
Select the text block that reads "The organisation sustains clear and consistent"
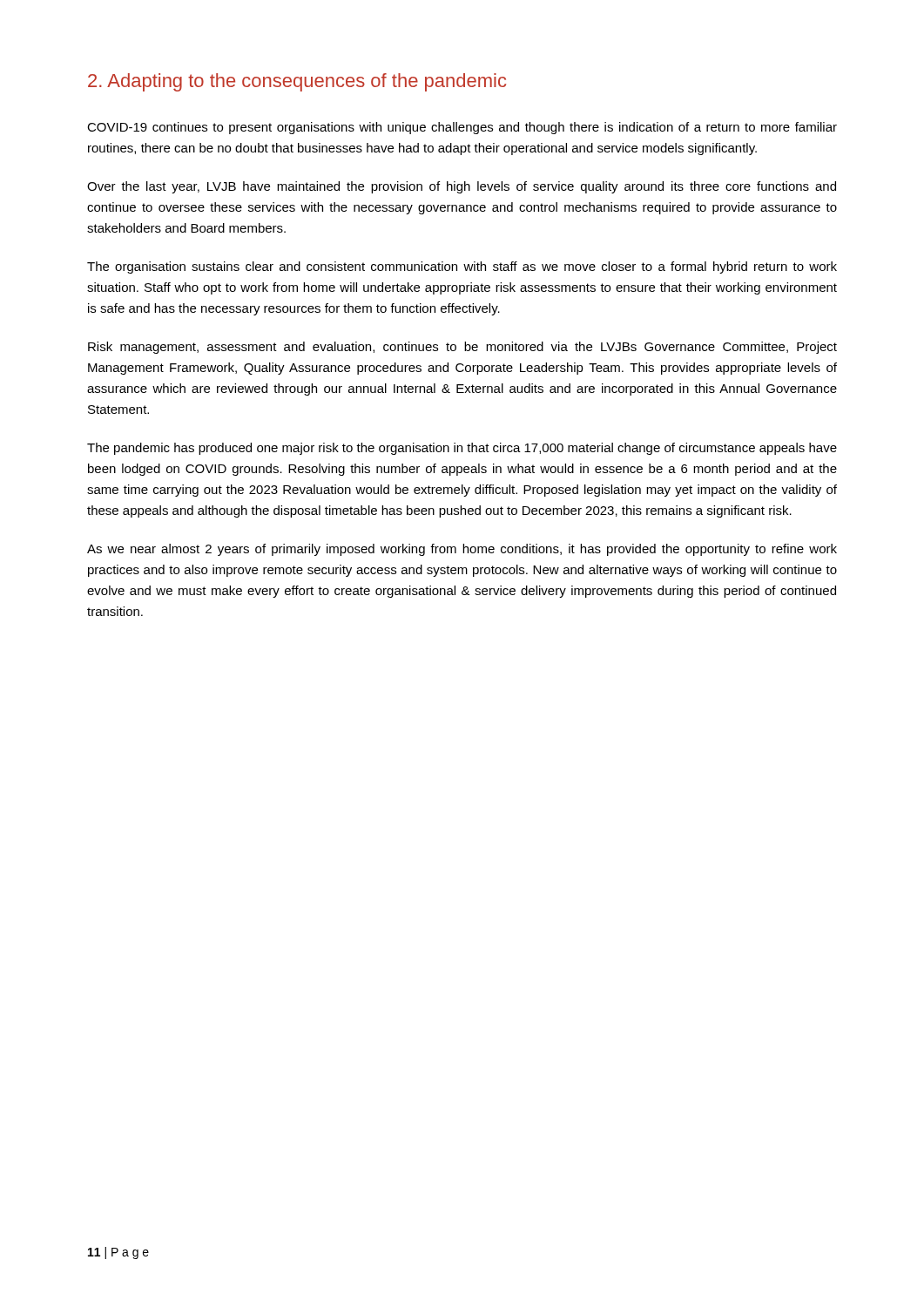click(462, 288)
